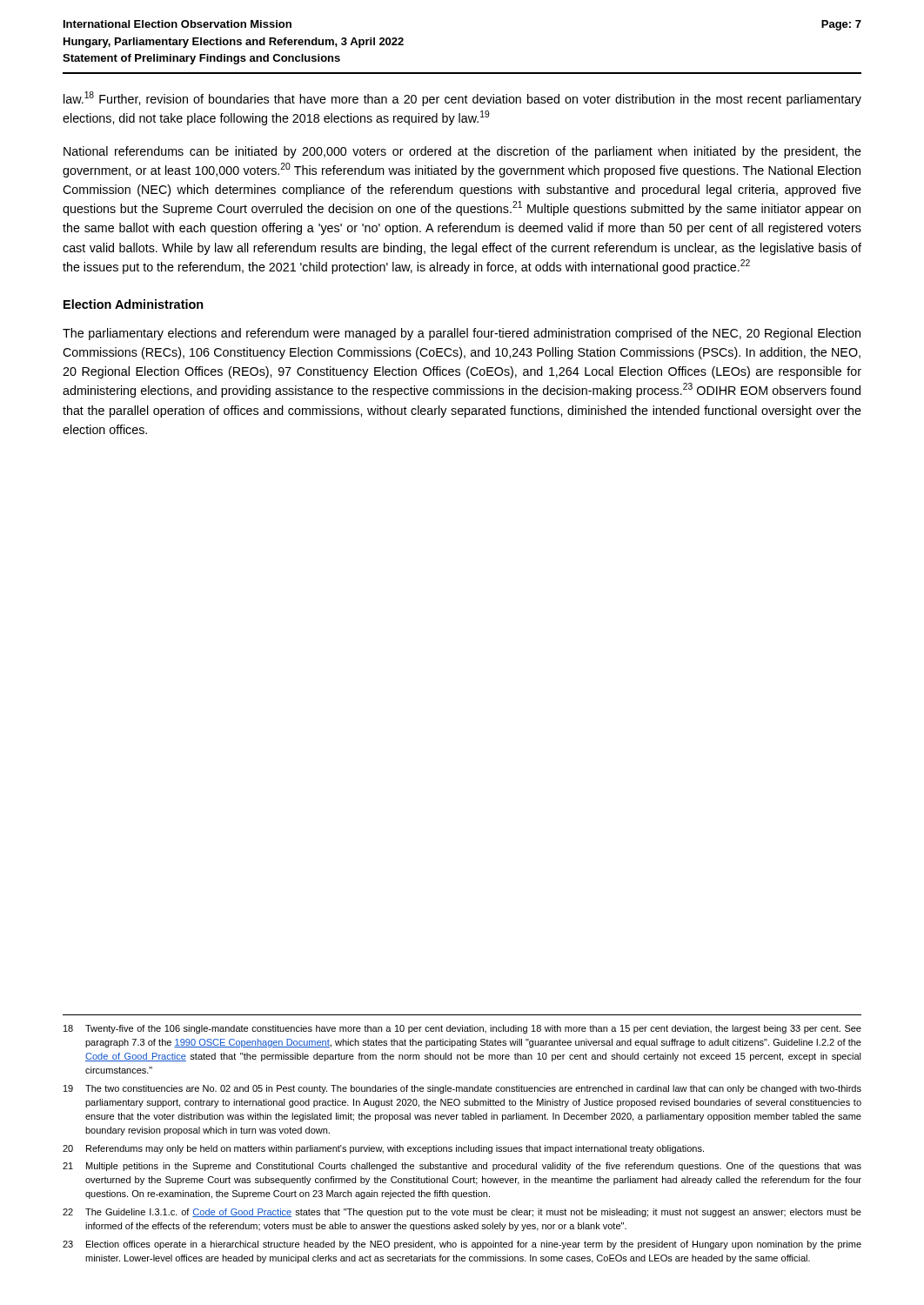Click on the block starting "22 The Guideline"
The height and width of the screenshot is (1305, 924).
pyautogui.click(x=462, y=1220)
